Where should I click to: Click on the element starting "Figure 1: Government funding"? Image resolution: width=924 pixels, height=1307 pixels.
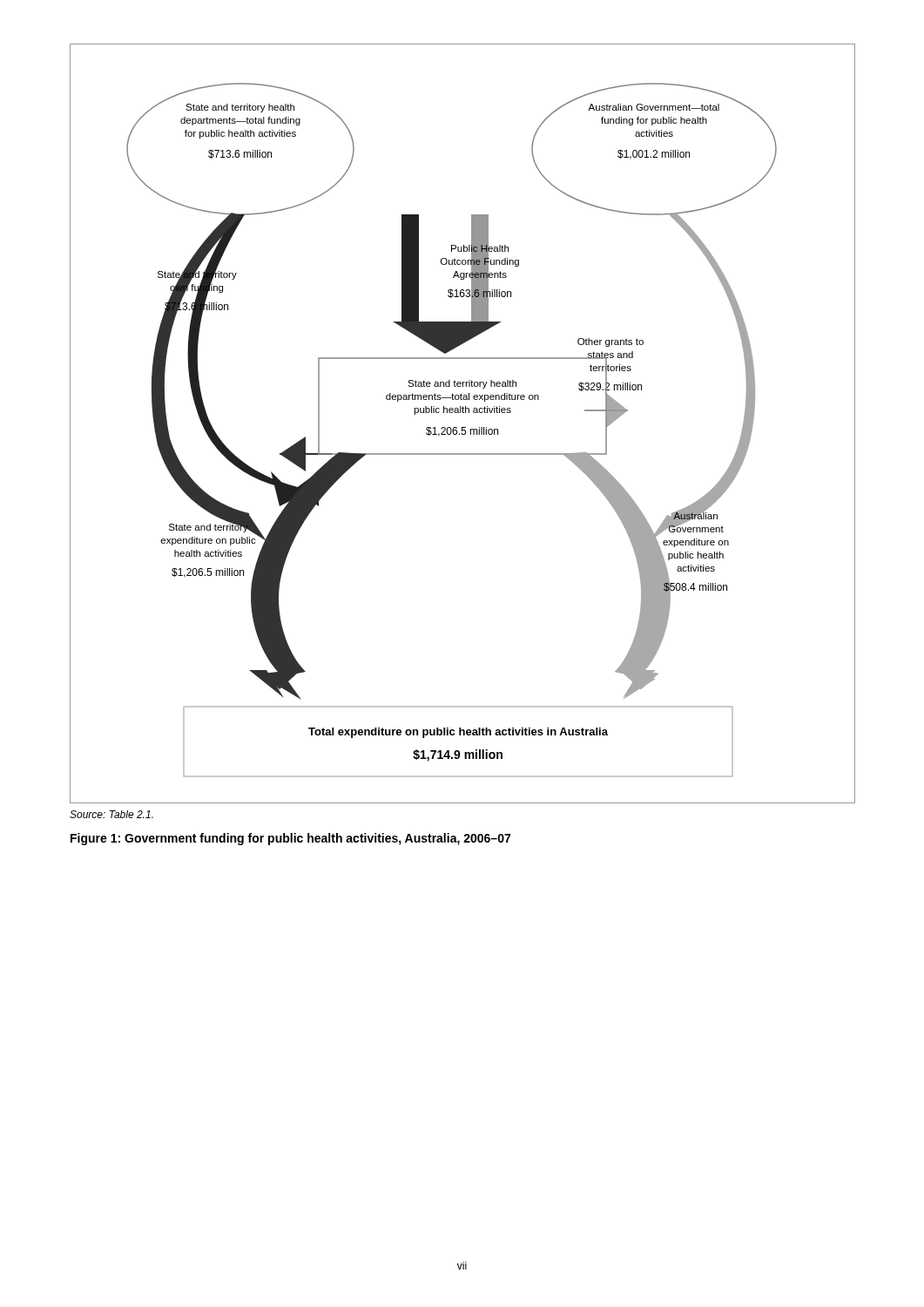tap(290, 838)
